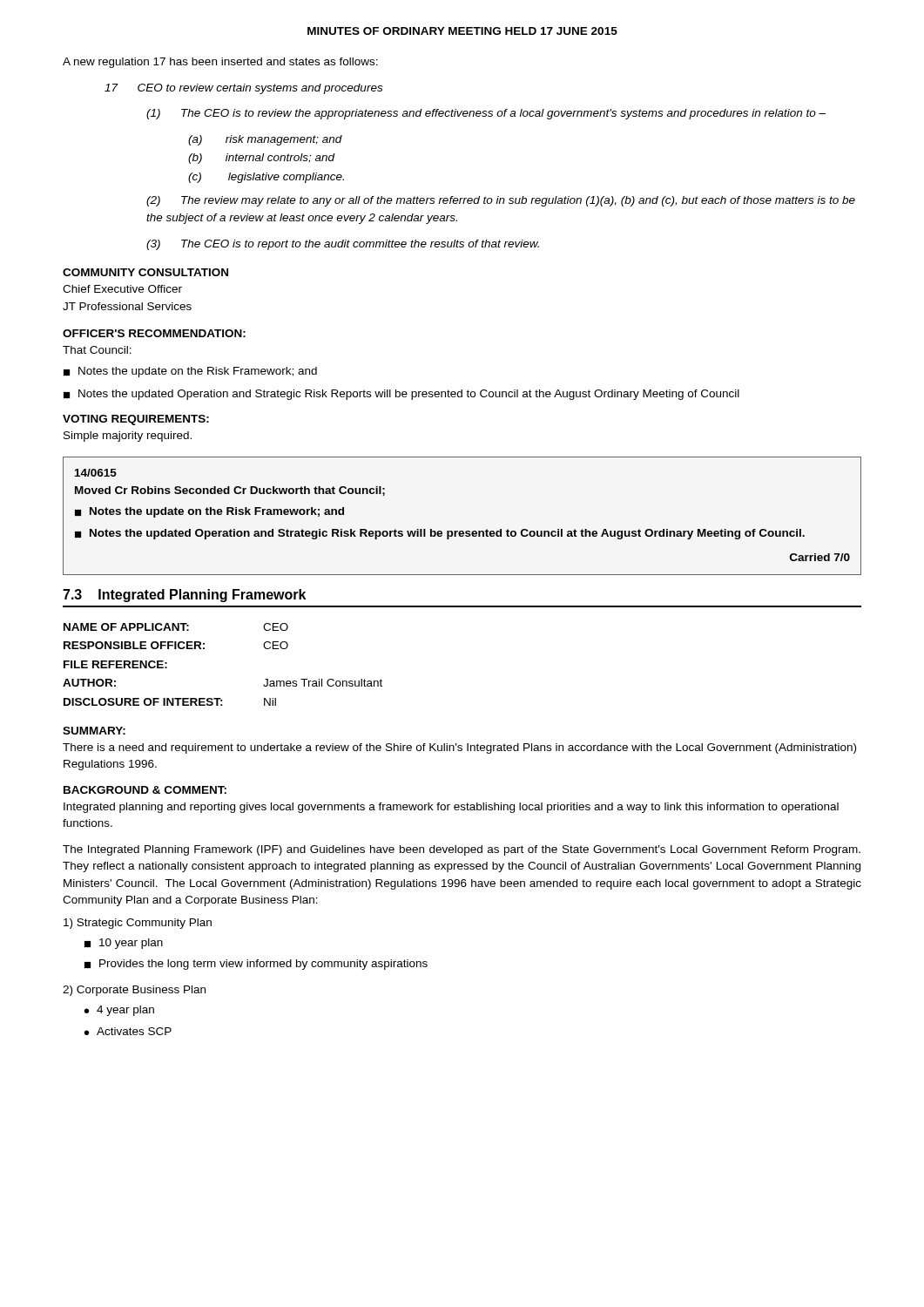The width and height of the screenshot is (924, 1307).
Task: Click the passage that begins "(3) The CEO is to report to"
Action: pyautogui.click(x=343, y=243)
